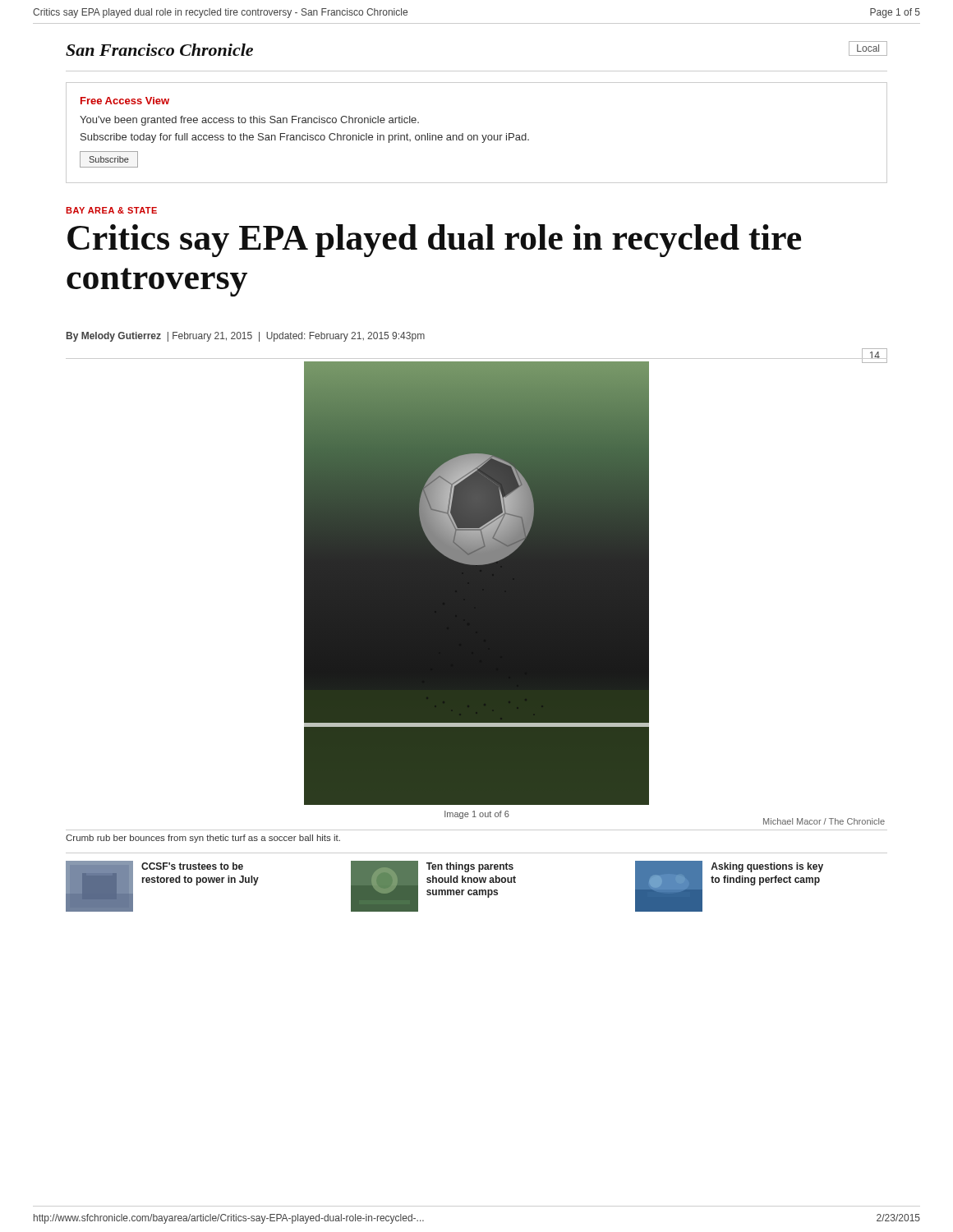
Task: Where is the passage that starts "By Melody Gutierrez |"?
Action: [245, 336]
